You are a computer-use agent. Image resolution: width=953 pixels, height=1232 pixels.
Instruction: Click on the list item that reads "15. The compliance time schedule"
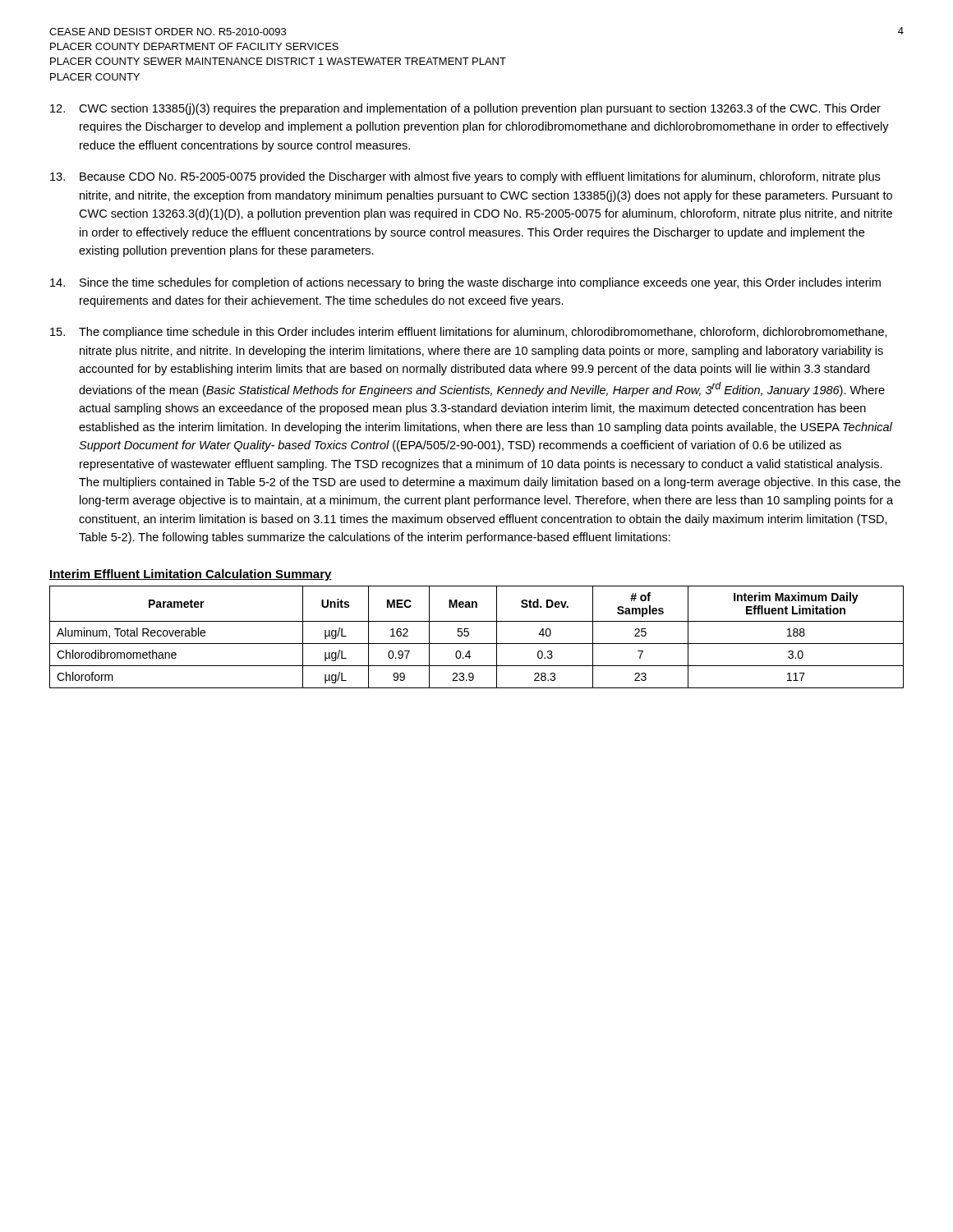pos(476,435)
